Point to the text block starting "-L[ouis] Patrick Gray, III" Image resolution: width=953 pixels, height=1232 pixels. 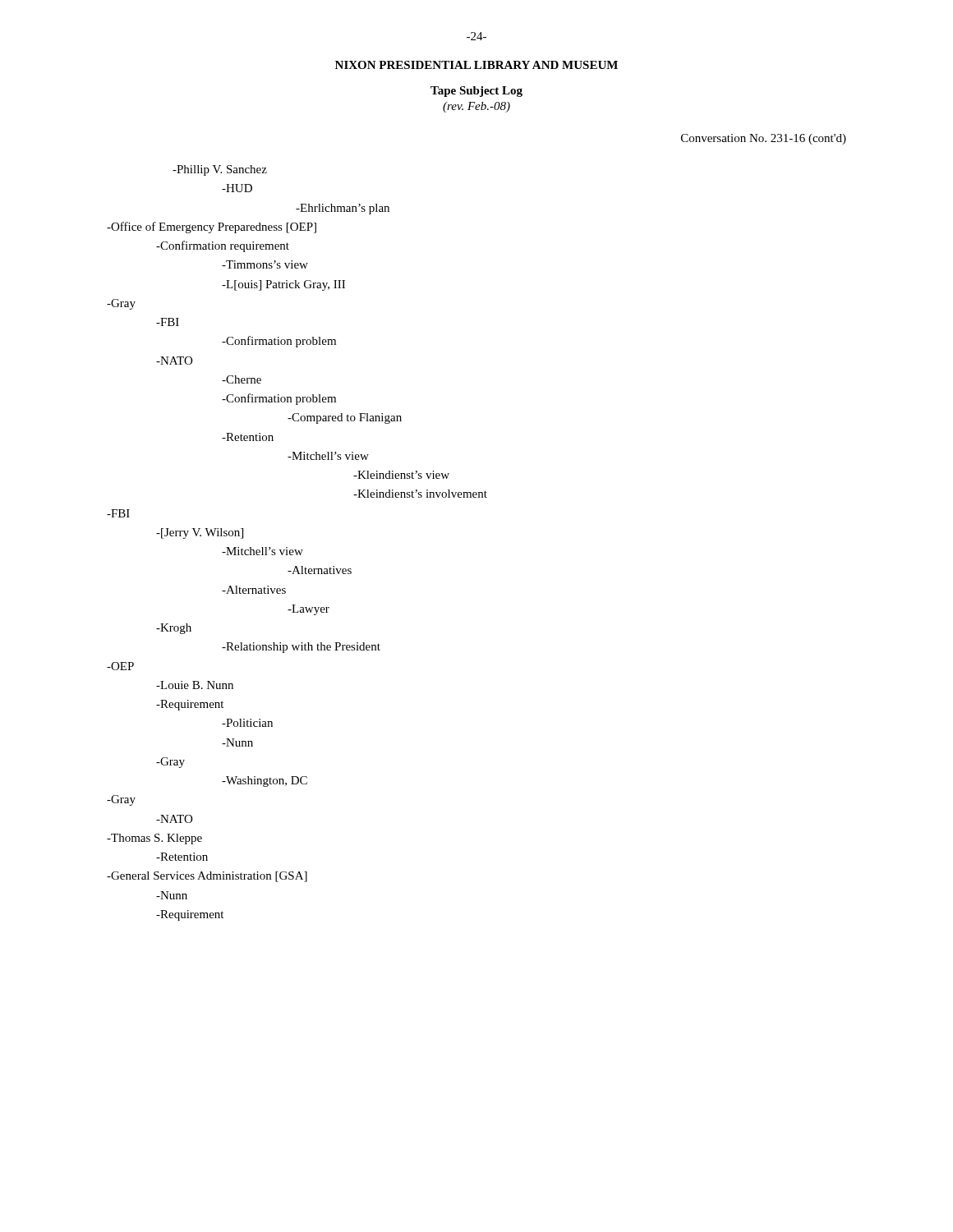tap(284, 284)
